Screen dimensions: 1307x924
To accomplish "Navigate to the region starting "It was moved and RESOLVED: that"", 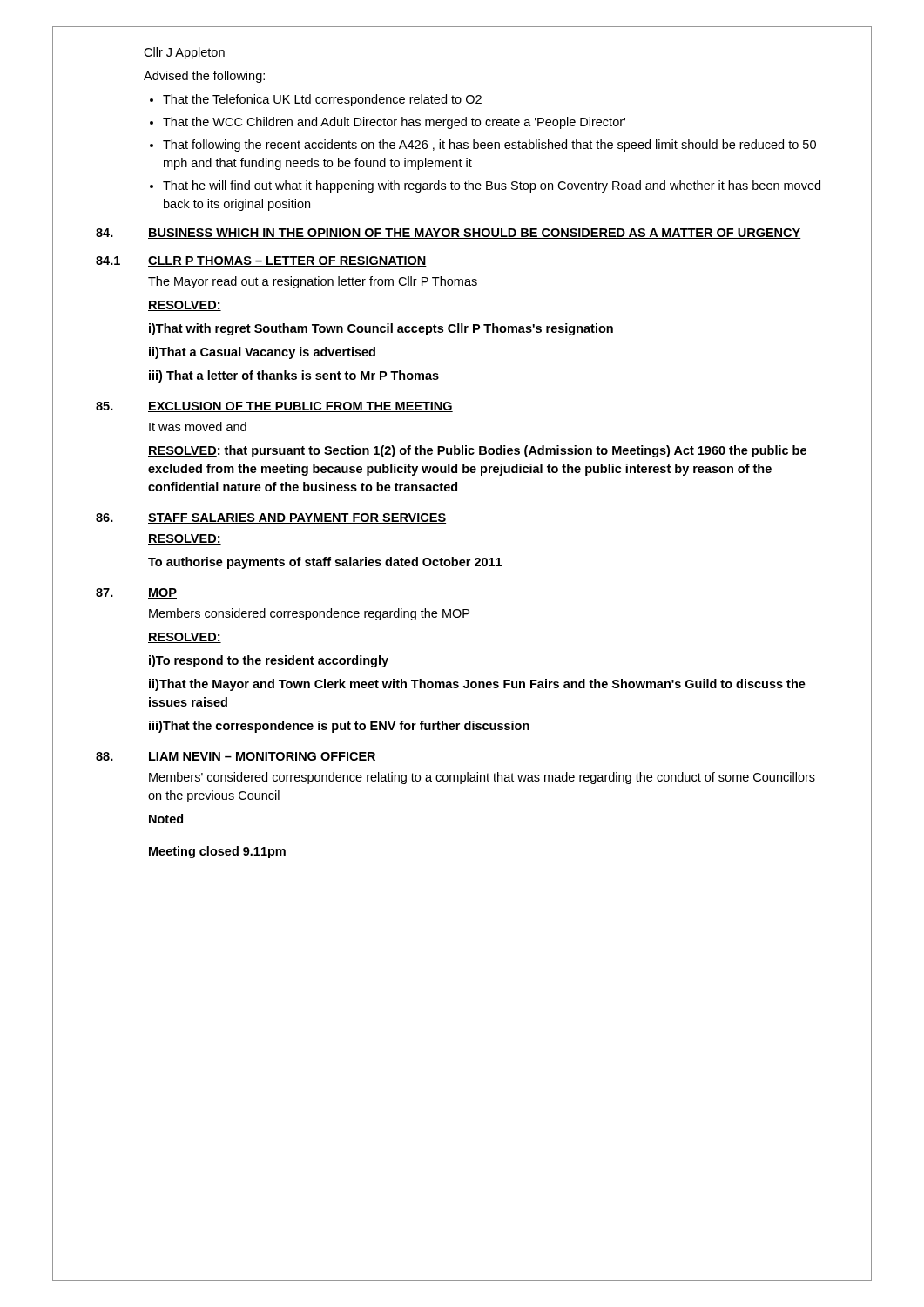I will (x=488, y=458).
